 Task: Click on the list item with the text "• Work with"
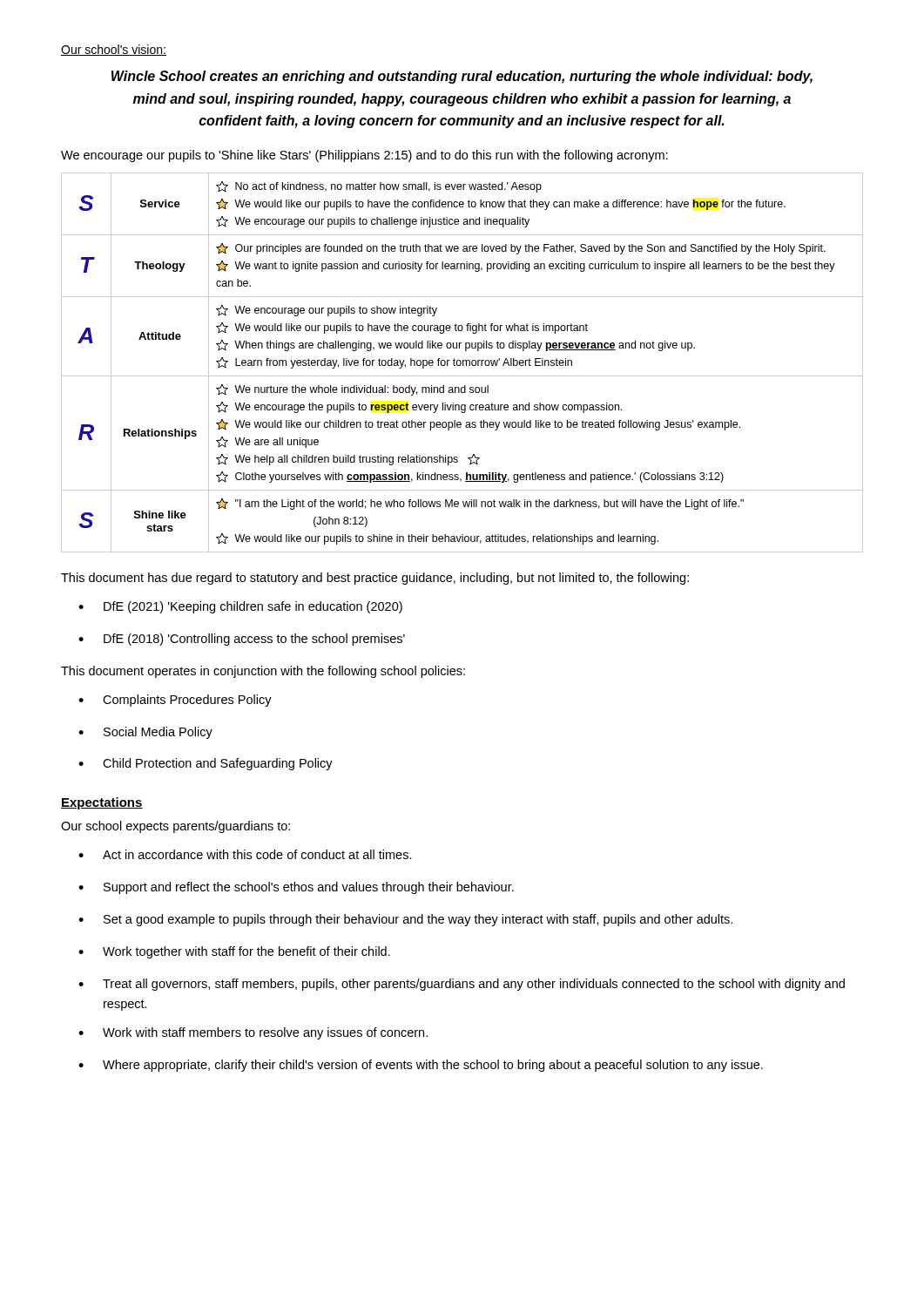253,1033
